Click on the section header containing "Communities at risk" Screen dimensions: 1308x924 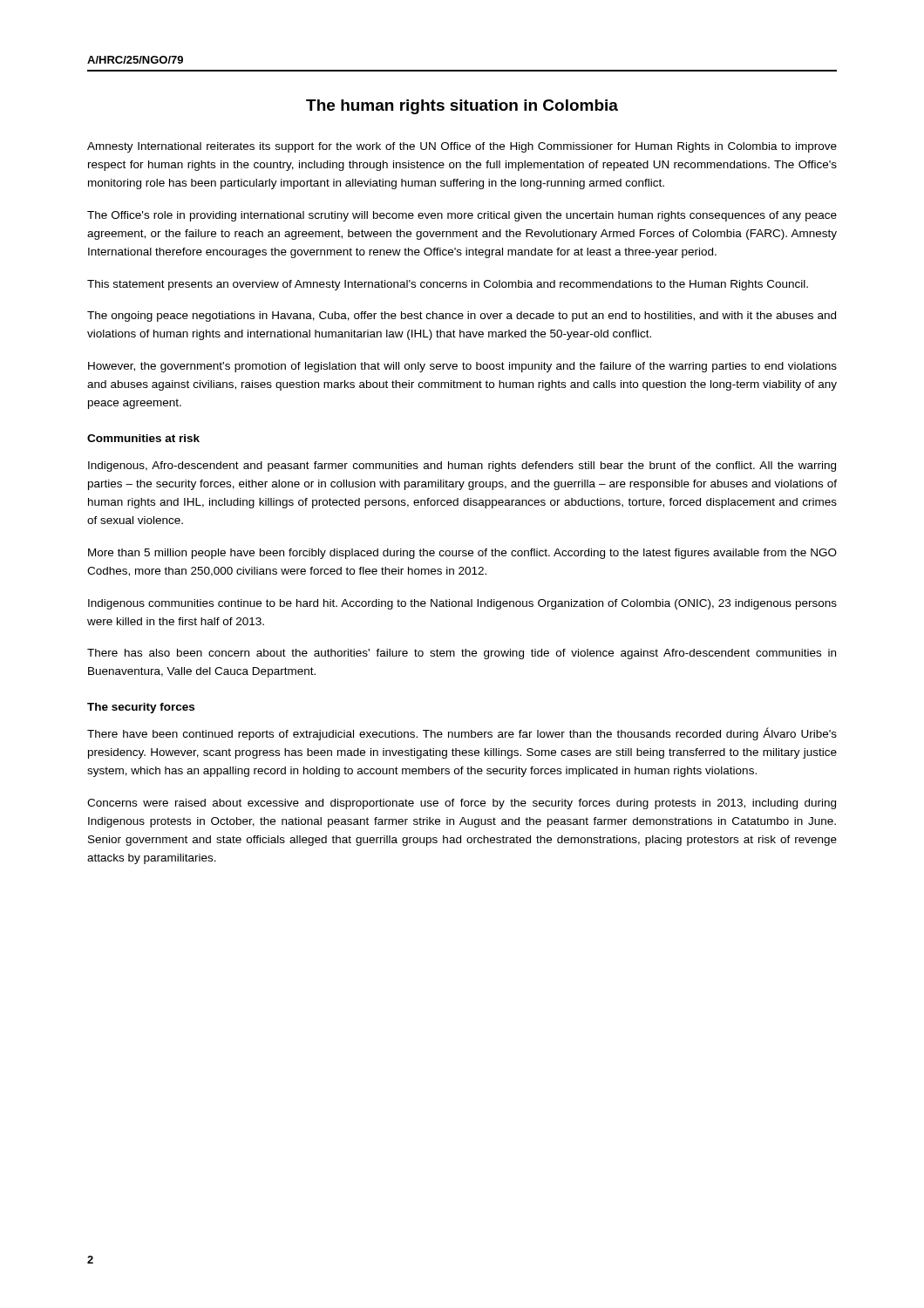click(143, 438)
